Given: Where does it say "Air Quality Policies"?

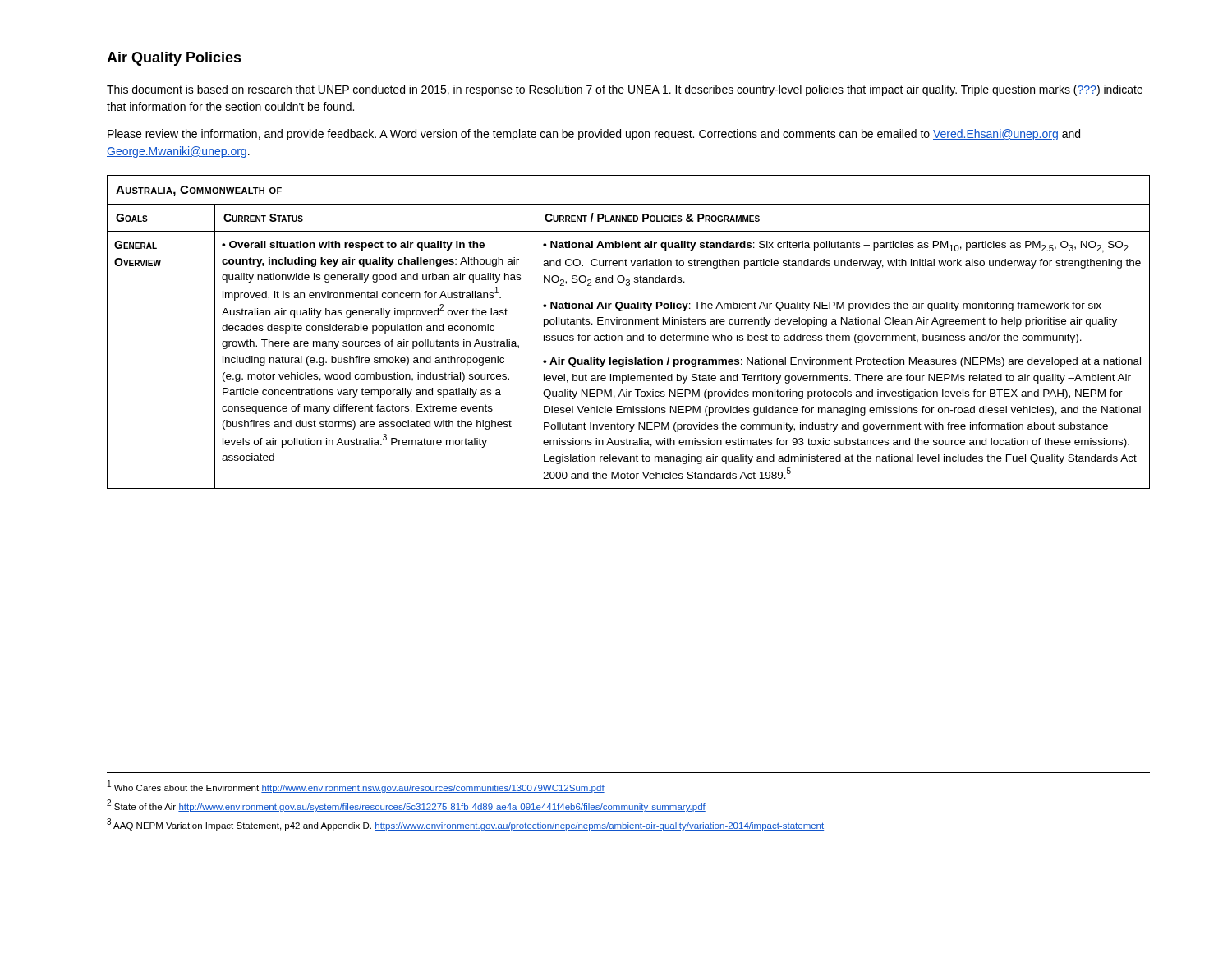Looking at the screenshot, I should (x=174, y=59).
